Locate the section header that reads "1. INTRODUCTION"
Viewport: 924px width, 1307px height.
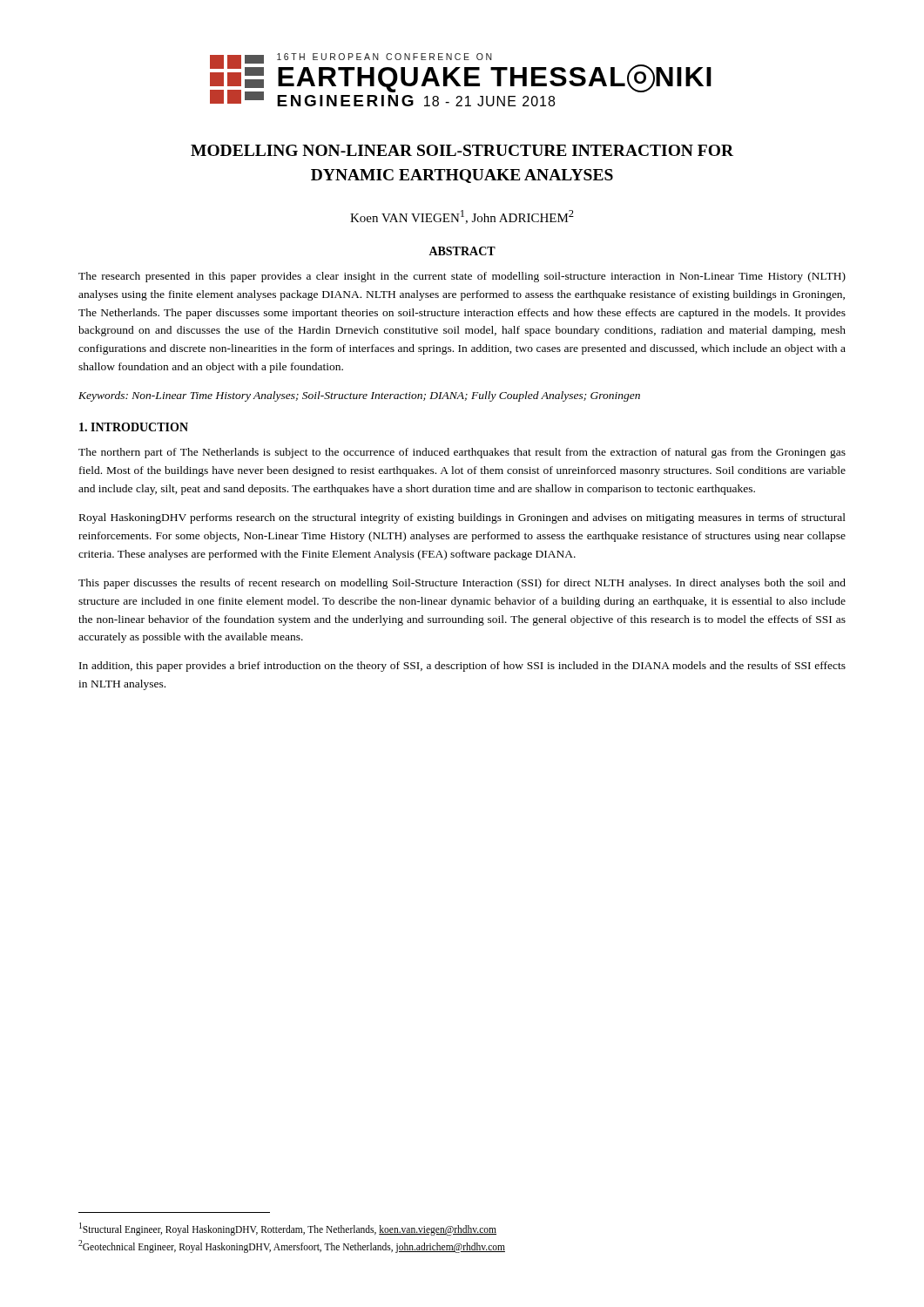pos(133,428)
